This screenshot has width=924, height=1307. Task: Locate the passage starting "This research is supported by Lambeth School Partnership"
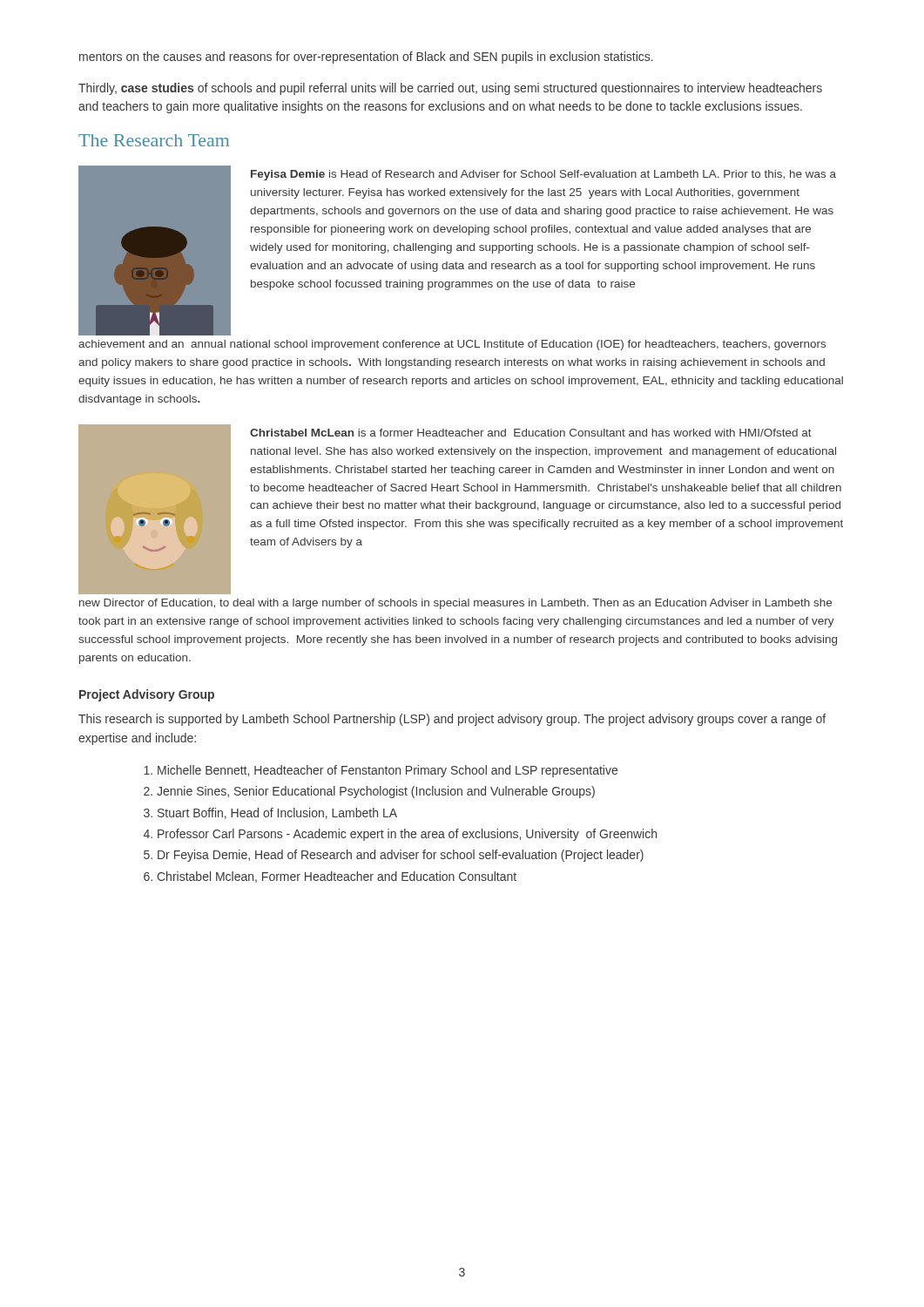click(452, 729)
